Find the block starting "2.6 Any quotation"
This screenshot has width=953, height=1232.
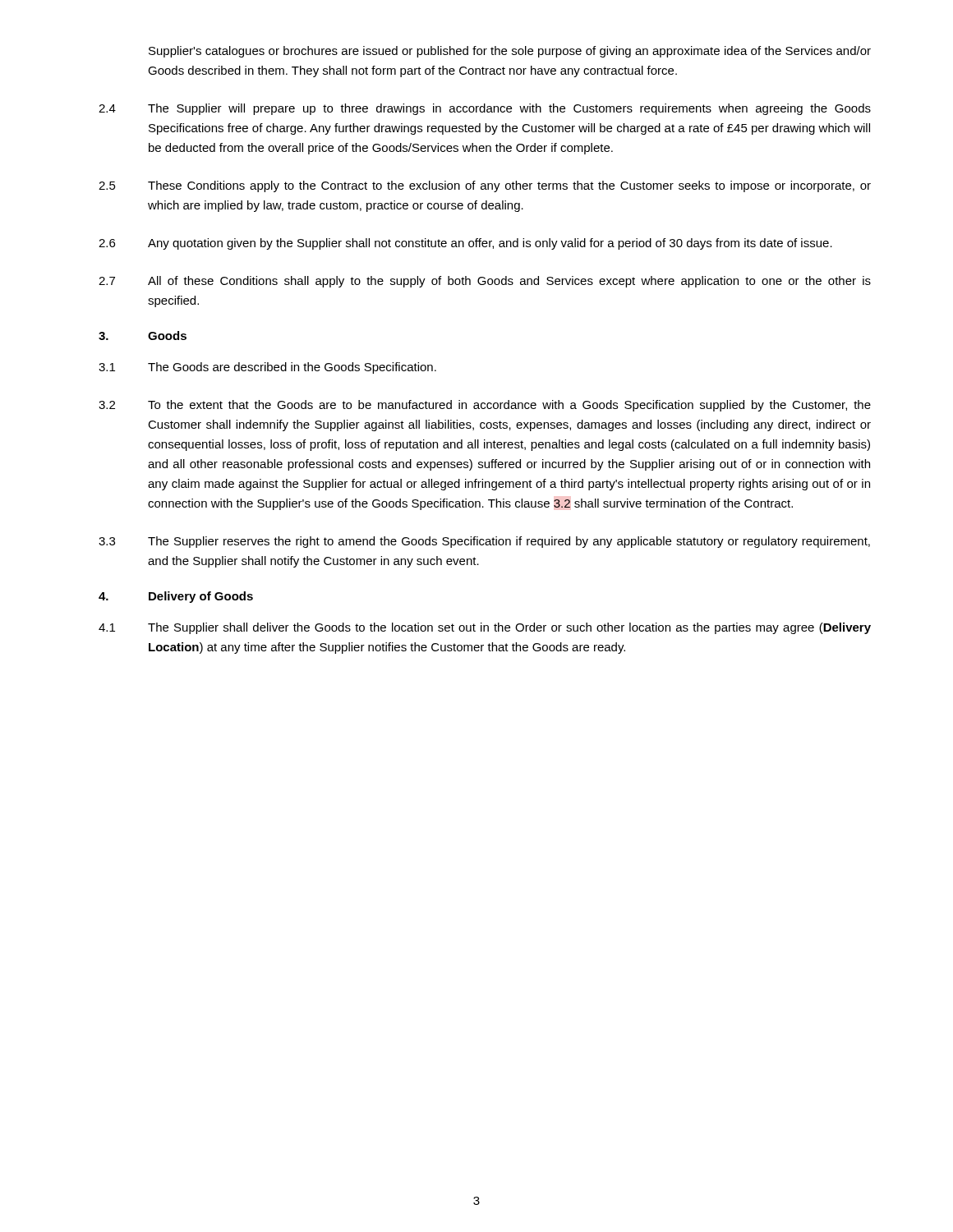pos(485,243)
